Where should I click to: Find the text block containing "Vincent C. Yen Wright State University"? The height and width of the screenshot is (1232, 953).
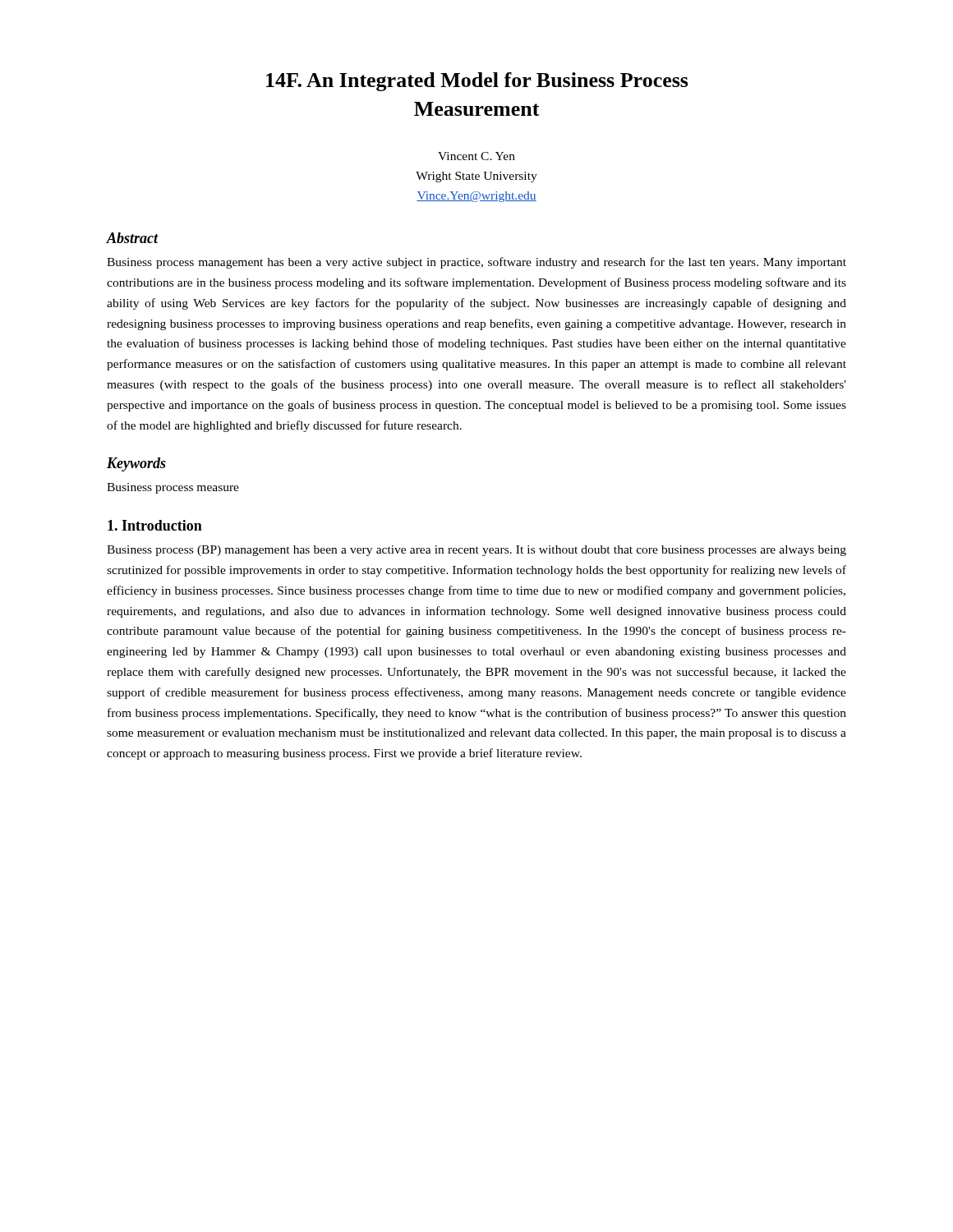click(x=476, y=175)
